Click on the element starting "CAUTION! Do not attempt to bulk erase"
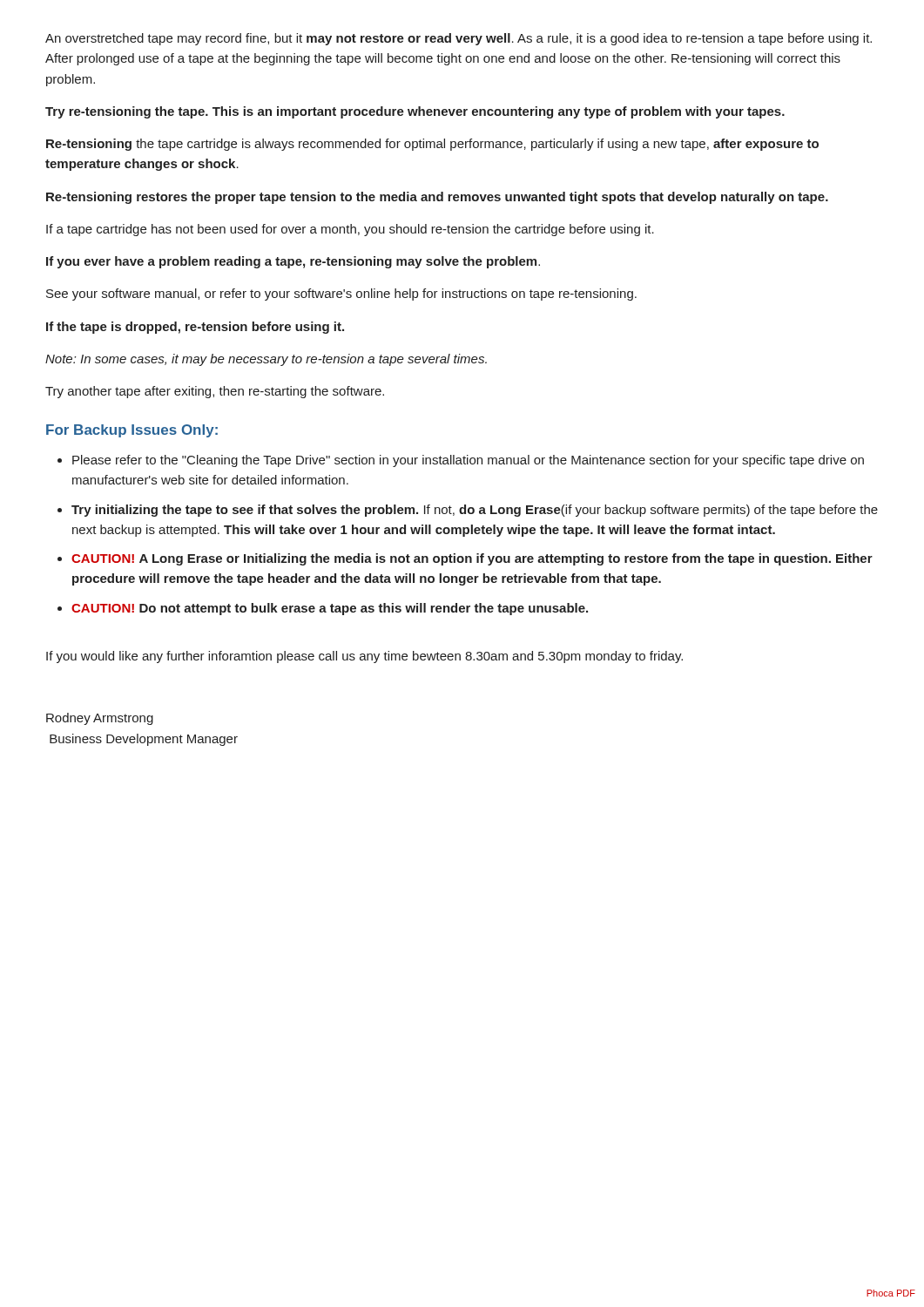 pos(330,607)
